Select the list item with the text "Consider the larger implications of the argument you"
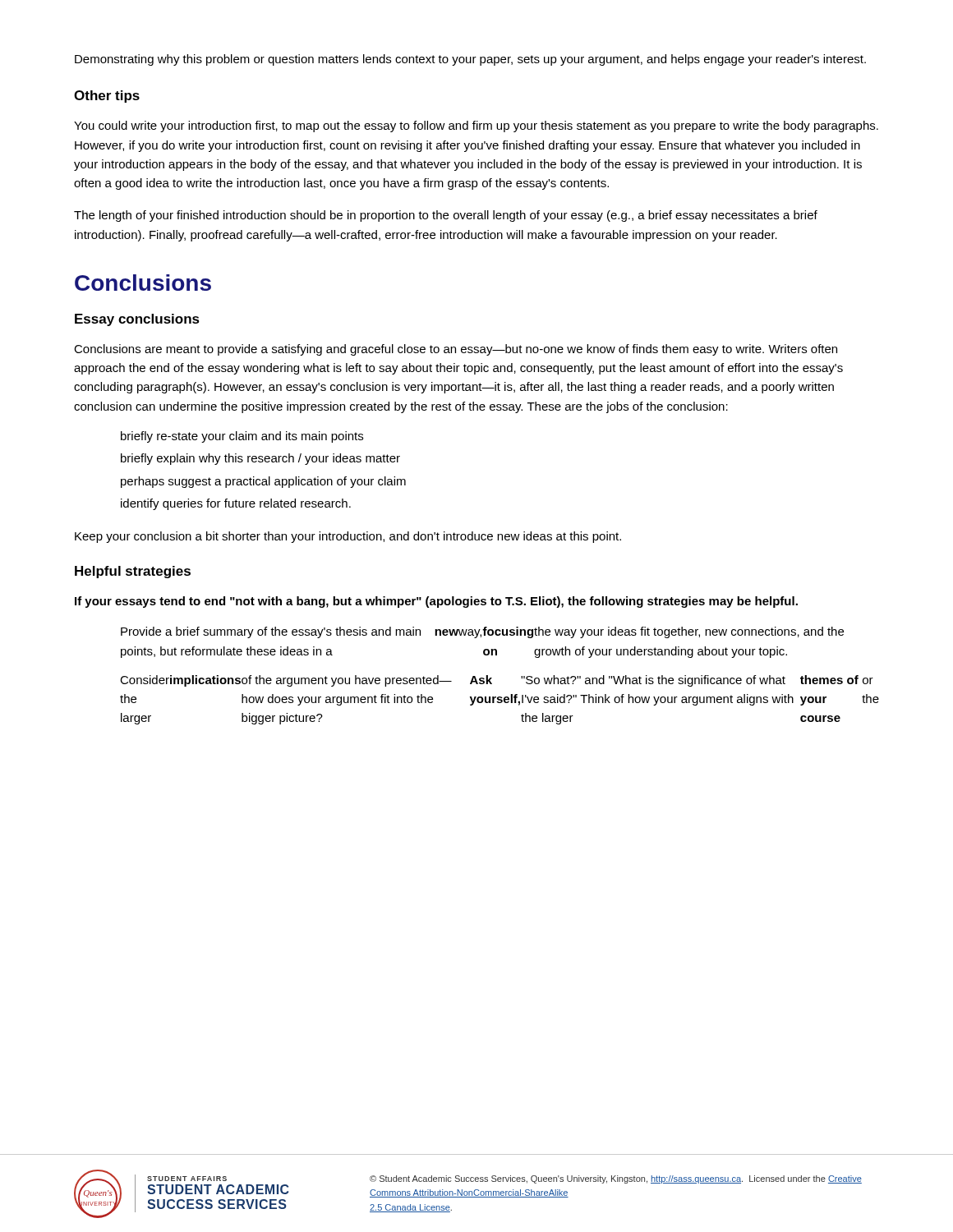This screenshot has height=1232, width=953. click(x=500, y=699)
